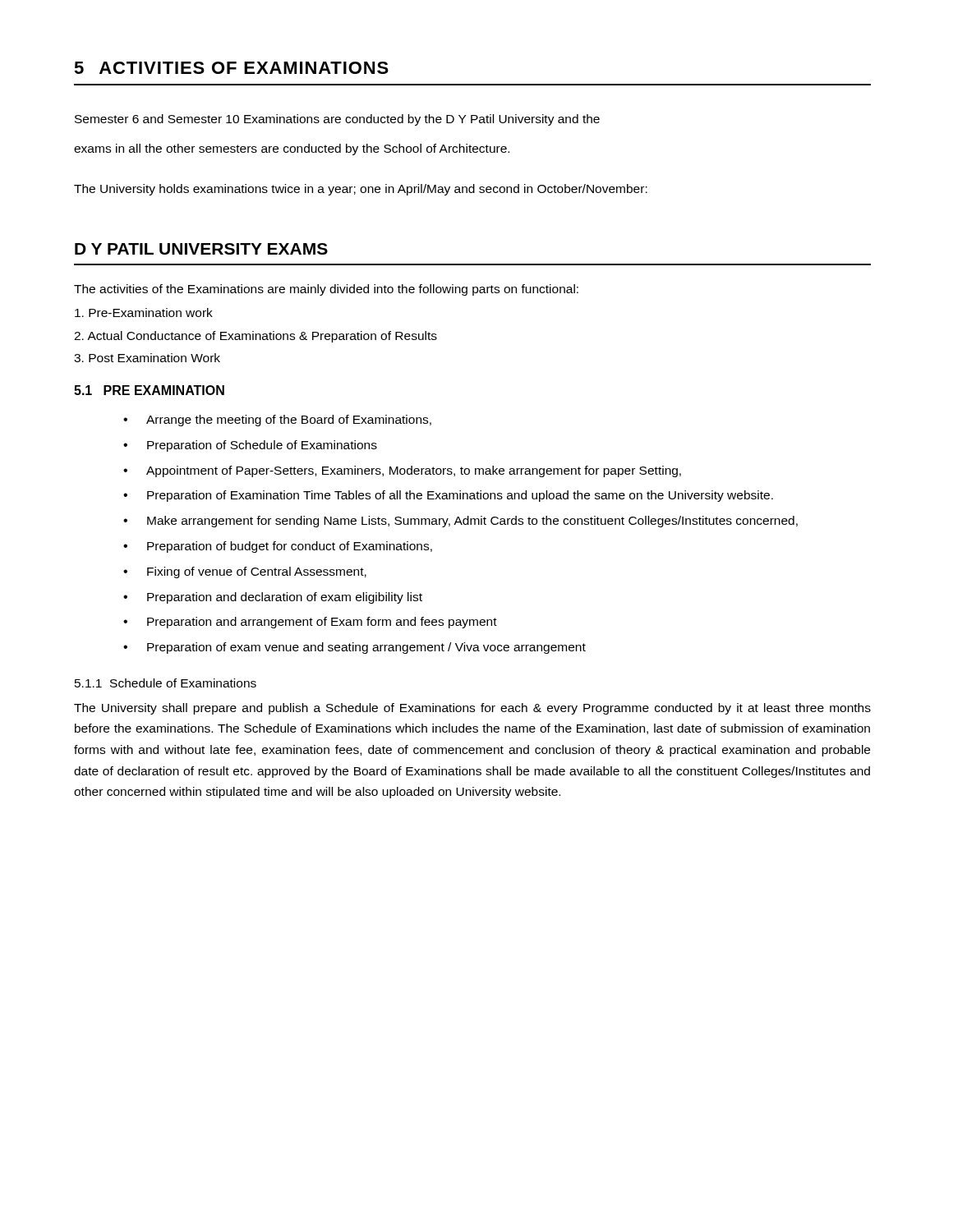Where does it say "• Preparation of Schedule of Examinations"?
This screenshot has height=1232, width=953.
click(x=250, y=446)
